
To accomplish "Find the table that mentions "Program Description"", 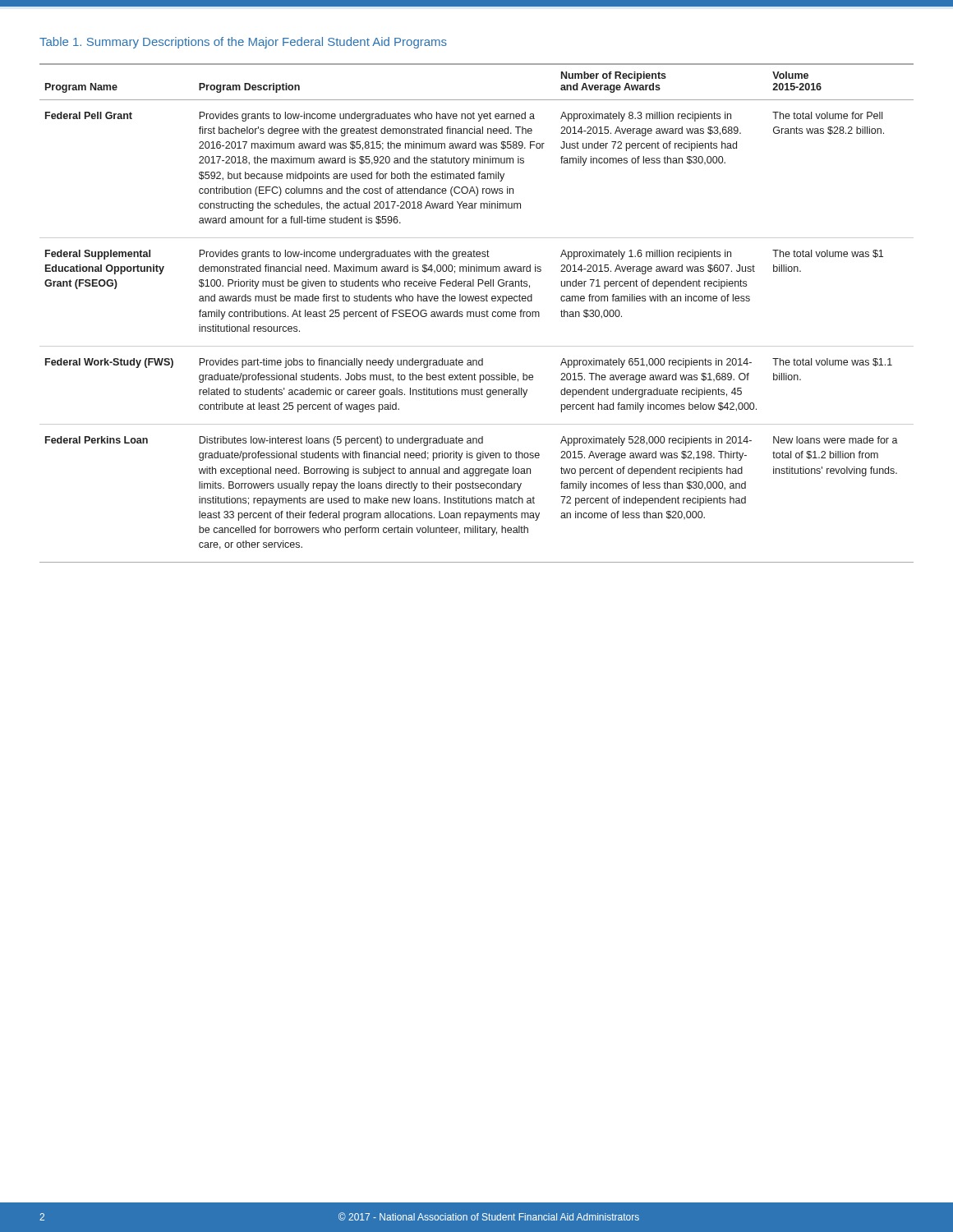I will tap(476, 313).
